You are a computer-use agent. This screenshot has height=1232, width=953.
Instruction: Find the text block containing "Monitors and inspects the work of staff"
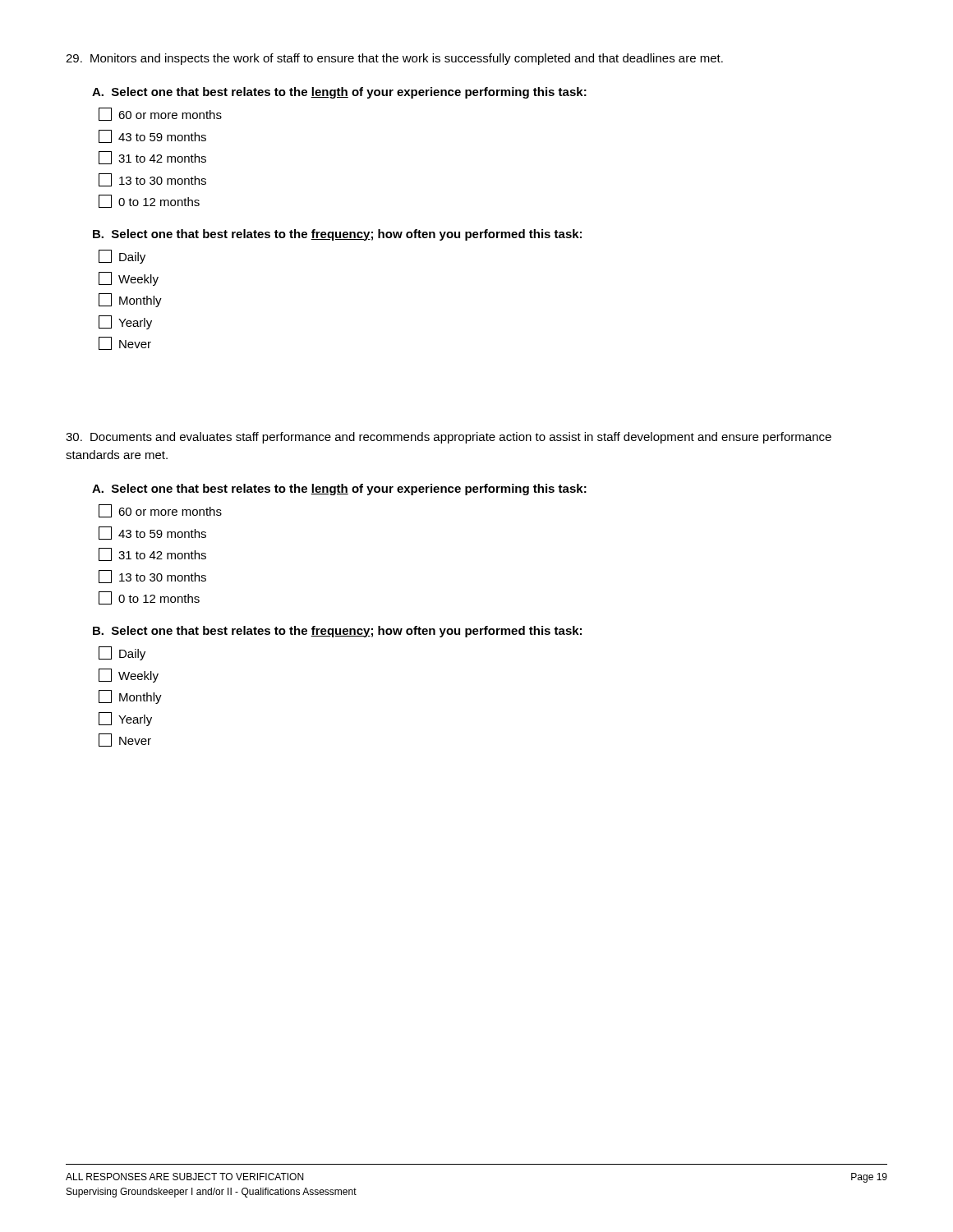click(395, 58)
